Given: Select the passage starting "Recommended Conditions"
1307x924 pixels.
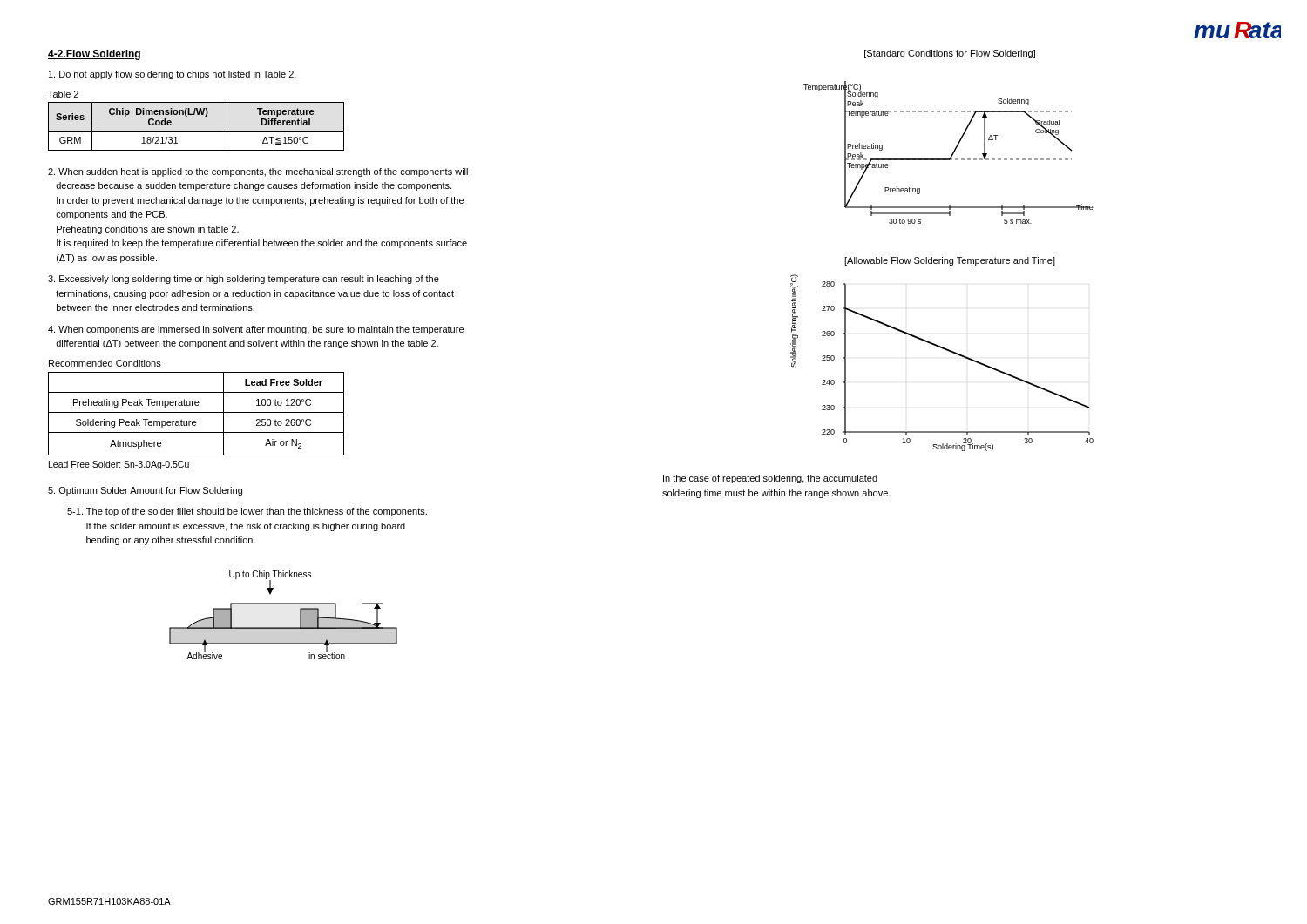Looking at the screenshot, I should (x=104, y=363).
